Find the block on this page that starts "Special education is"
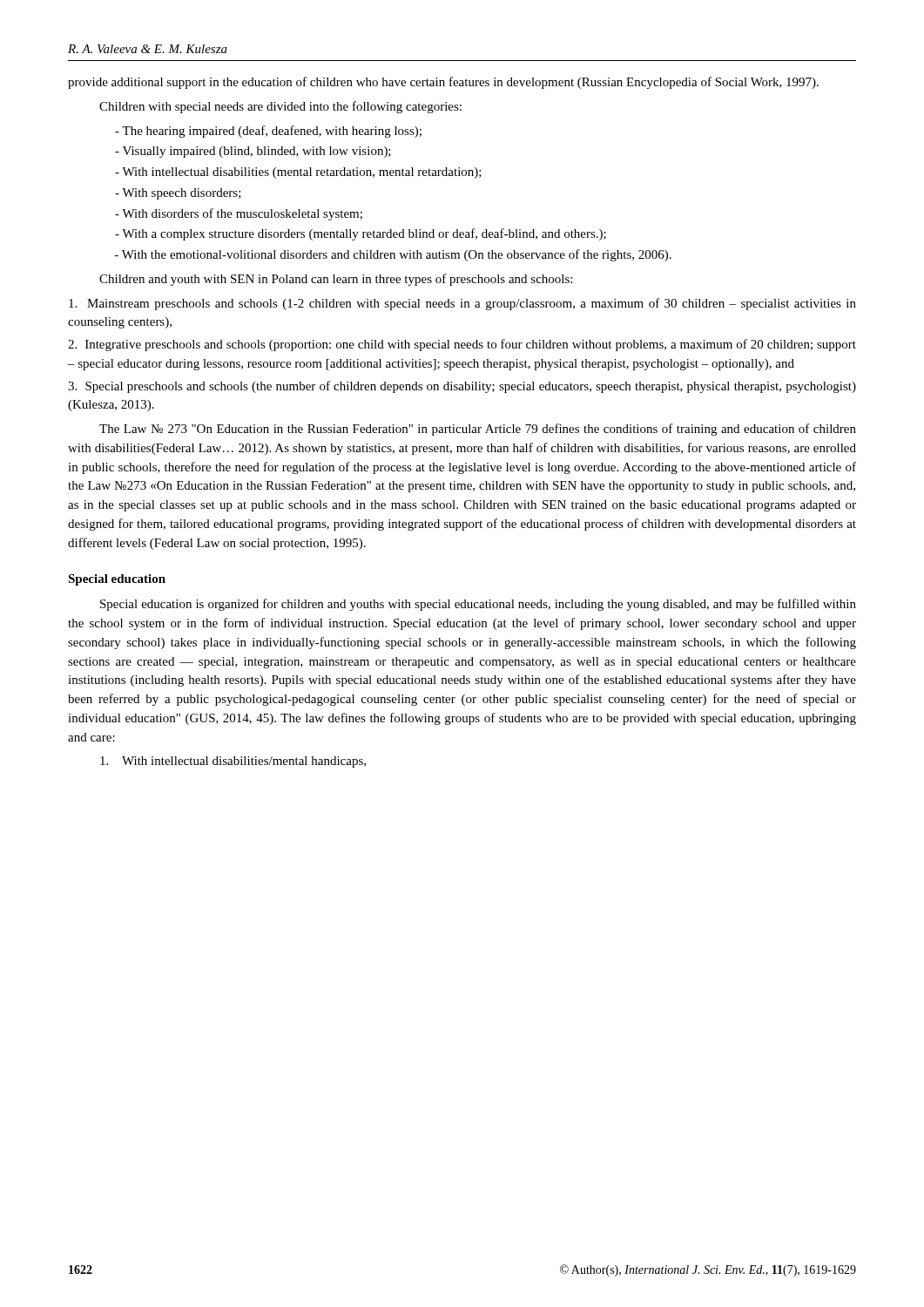This screenshot has width=924, height=1307. [462, 670]
